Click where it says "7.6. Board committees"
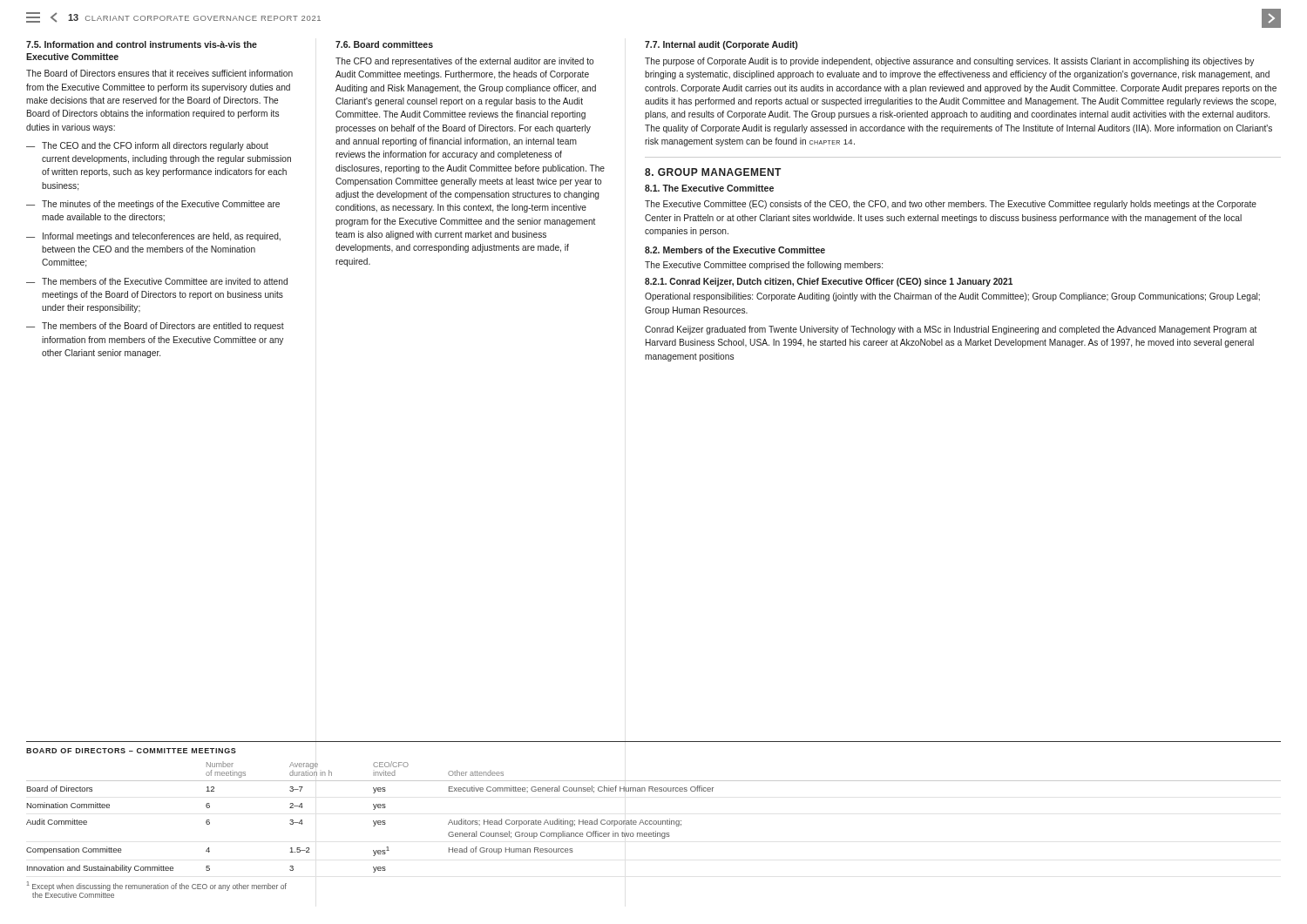1307x924 pixels. tap(384, 44)
